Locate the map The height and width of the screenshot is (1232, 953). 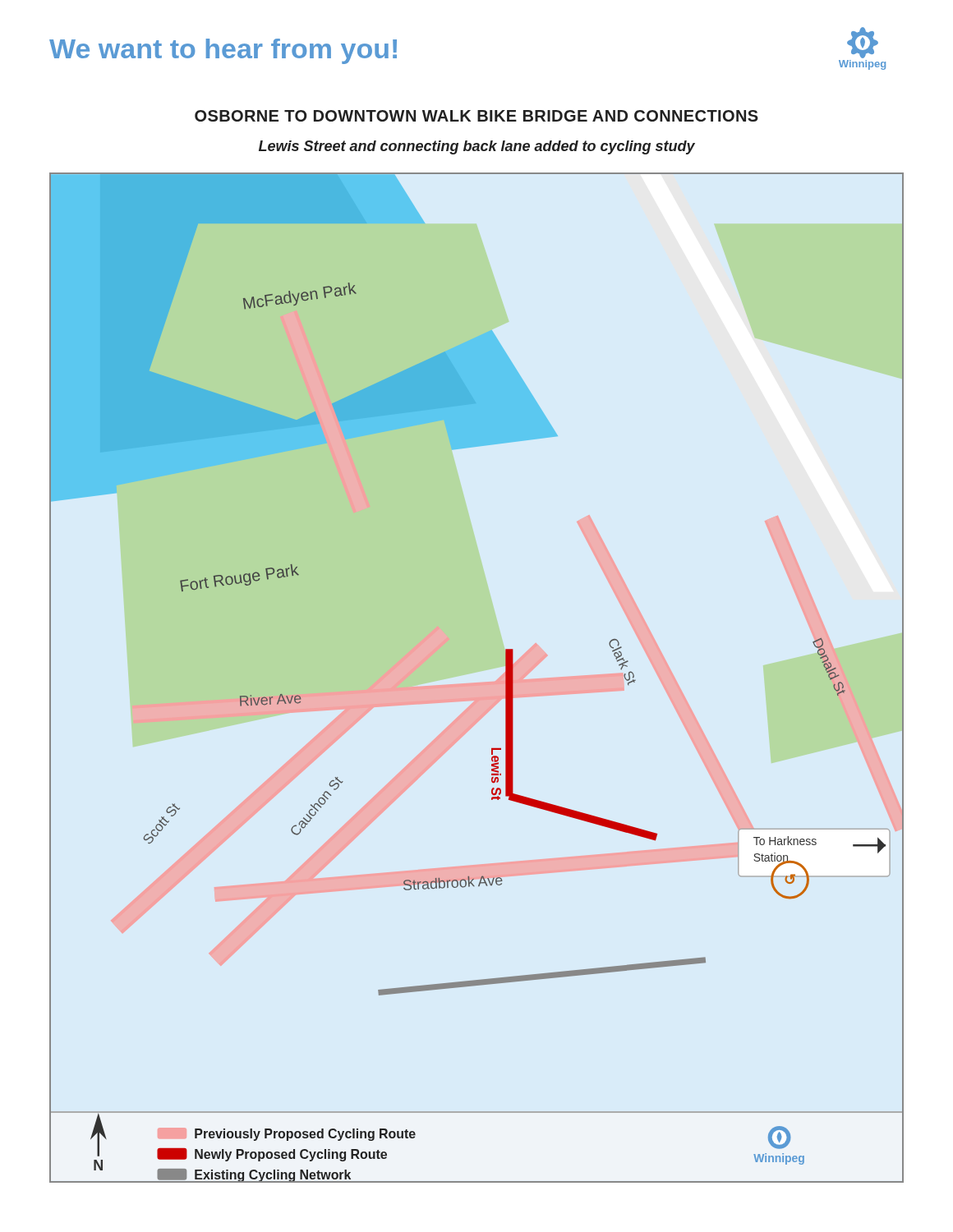pyautogui.click(x=476, y=678)
